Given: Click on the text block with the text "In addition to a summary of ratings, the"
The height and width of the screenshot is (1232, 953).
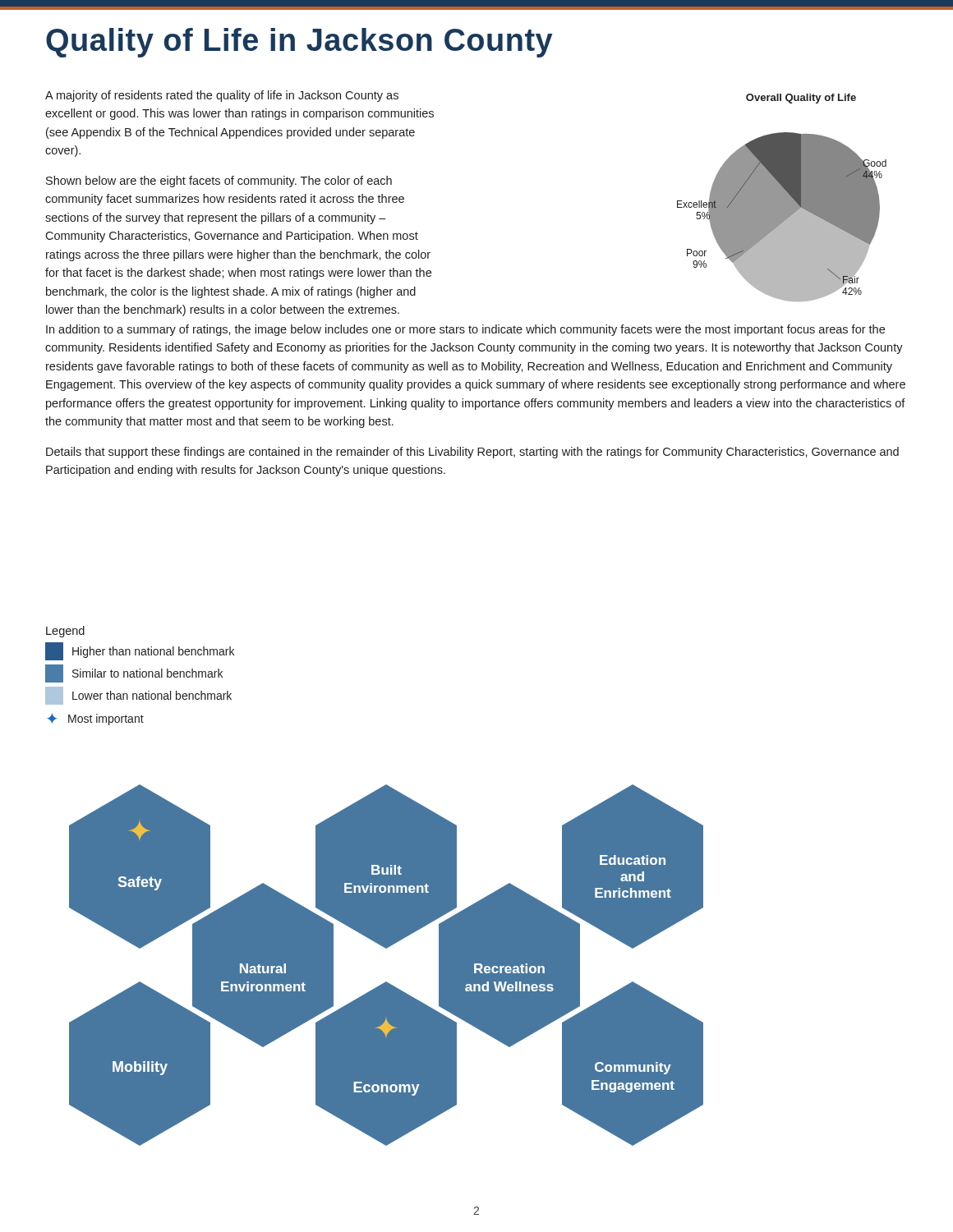Looking at the screenshot, I should click(476, 400).
